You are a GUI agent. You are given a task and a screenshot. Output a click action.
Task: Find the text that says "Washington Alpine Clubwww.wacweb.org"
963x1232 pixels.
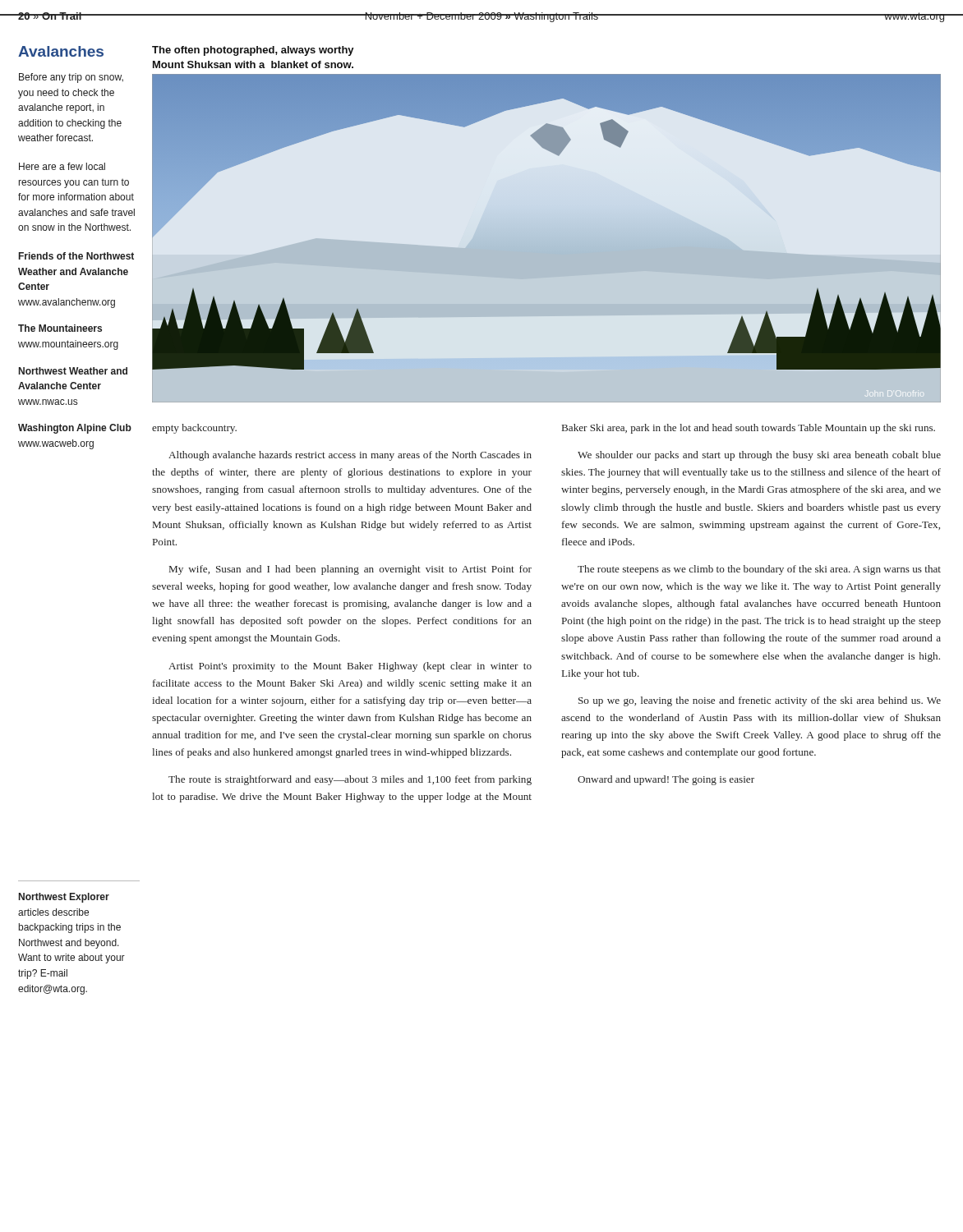75,436
